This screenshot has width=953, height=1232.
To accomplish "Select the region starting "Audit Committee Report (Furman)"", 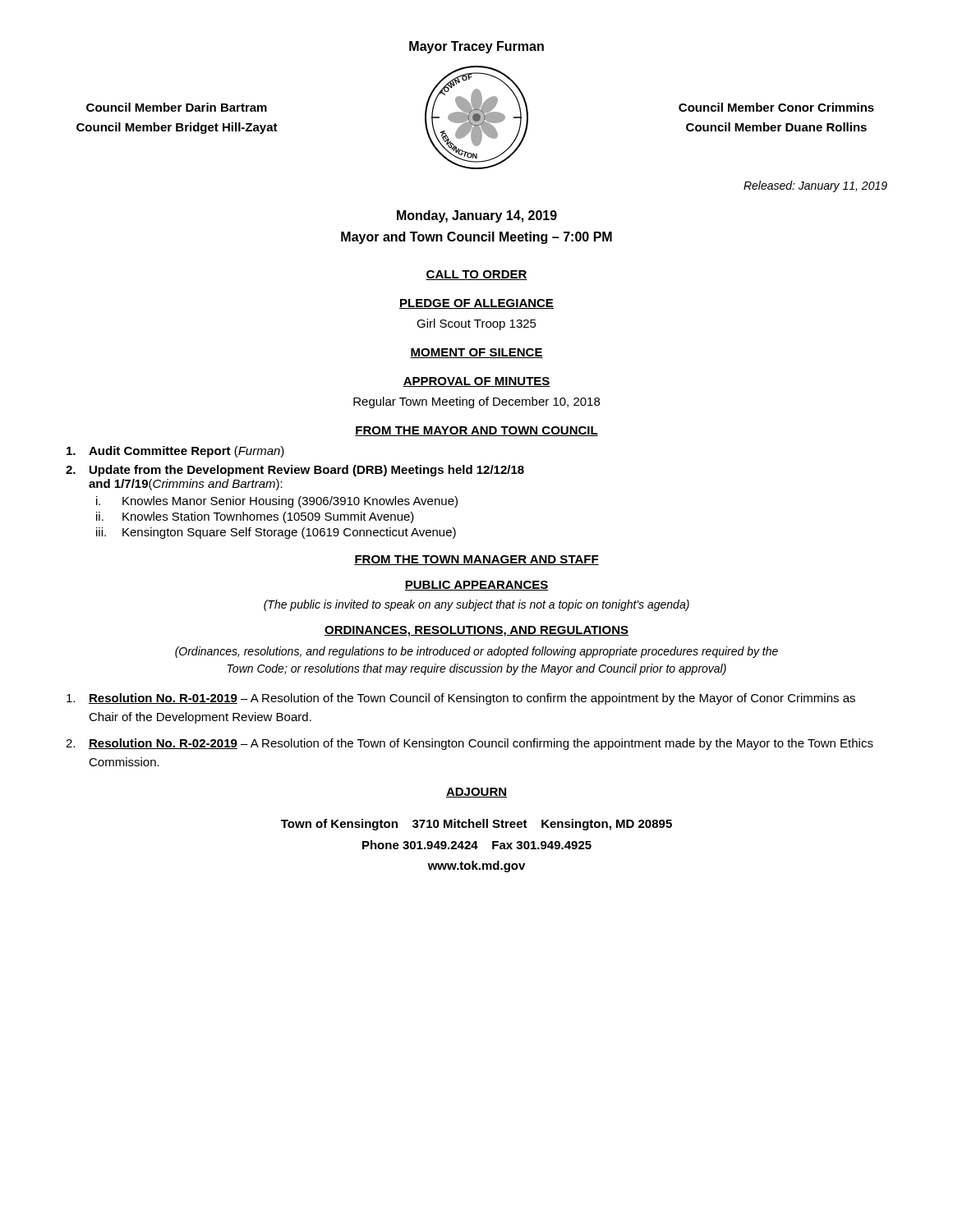I will [175, 451].
